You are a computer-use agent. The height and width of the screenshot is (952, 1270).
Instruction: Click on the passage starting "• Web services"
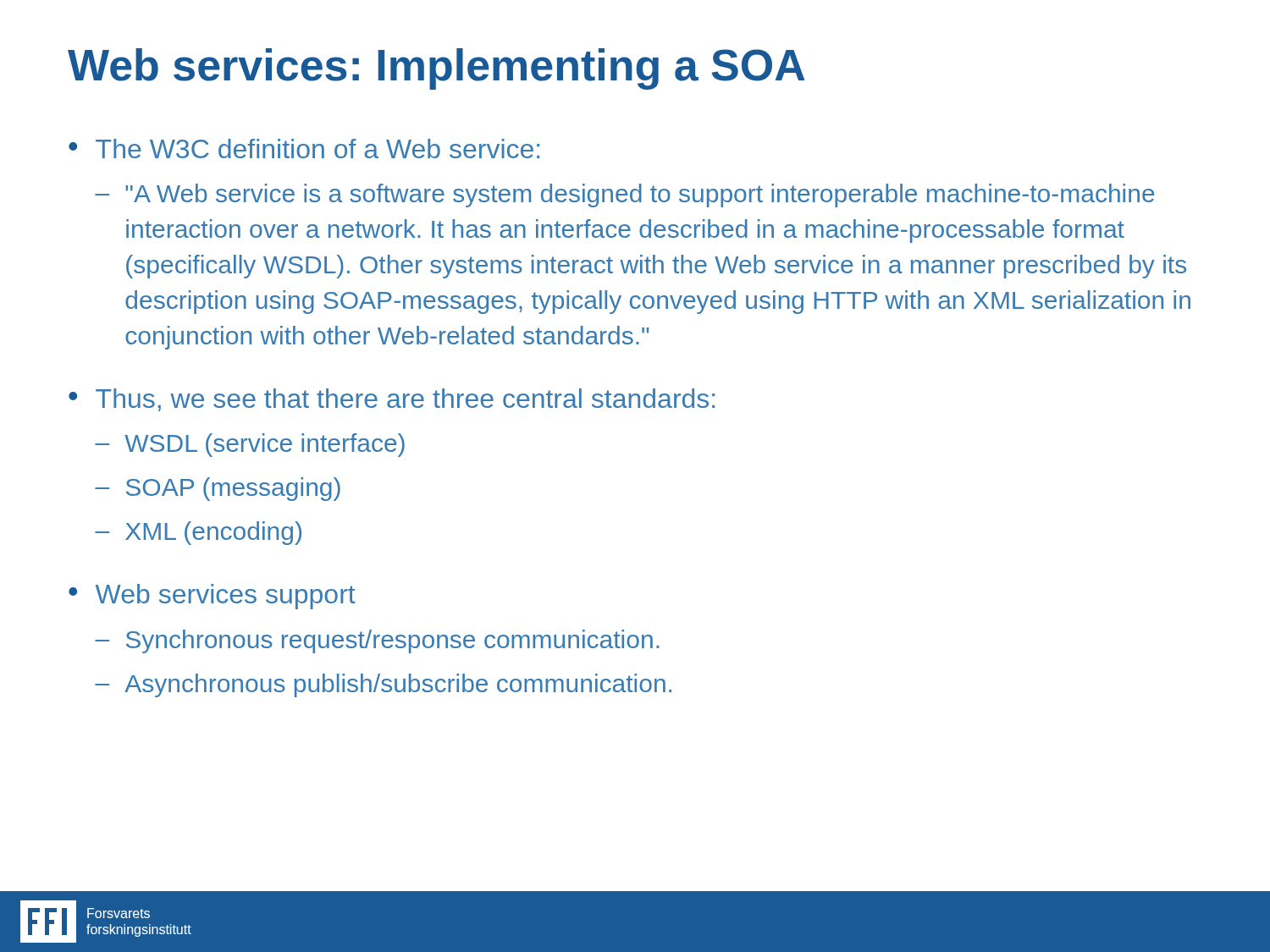pyautogui.click(x=635, y=643)
